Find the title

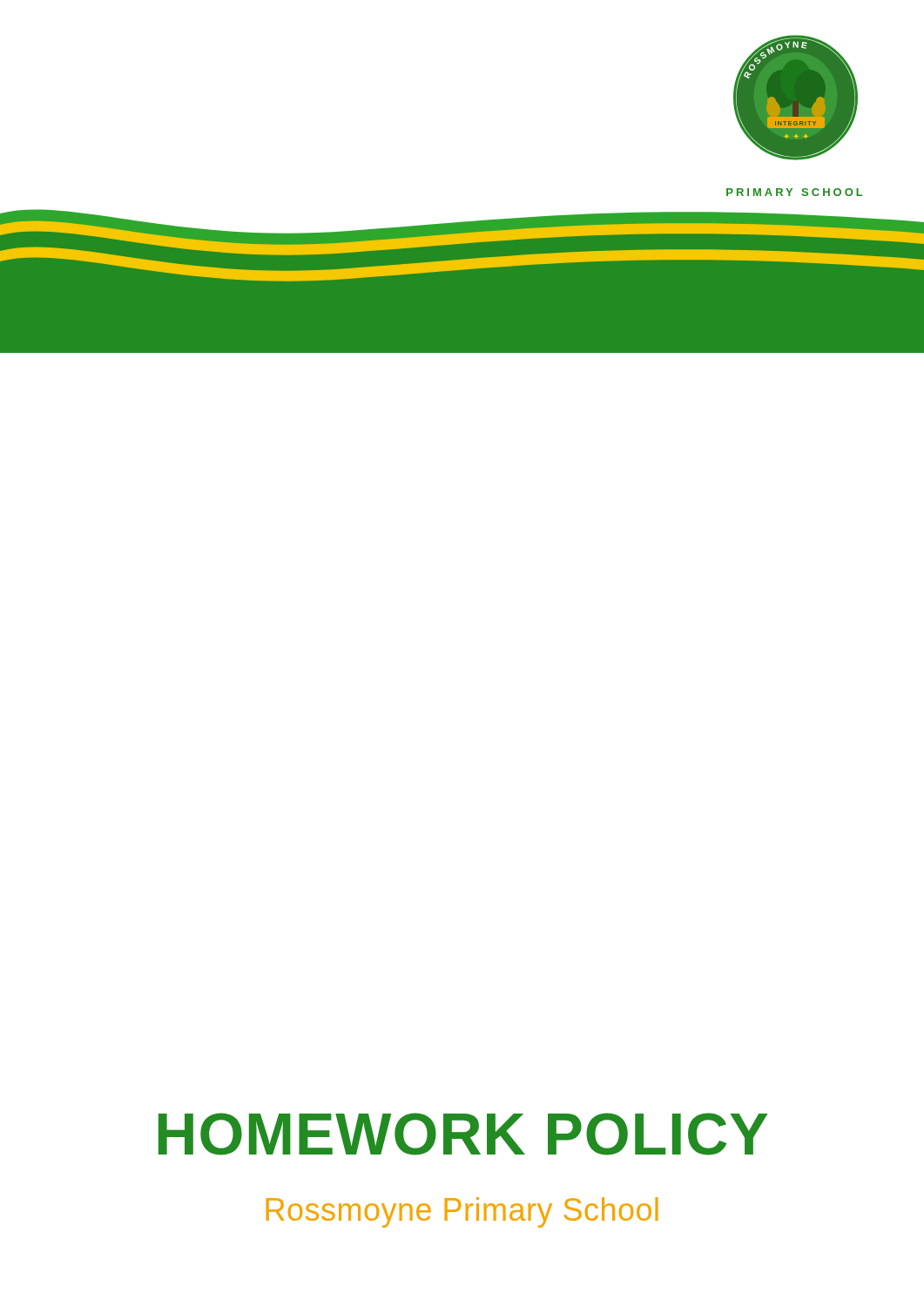[x=462, y=1134]
